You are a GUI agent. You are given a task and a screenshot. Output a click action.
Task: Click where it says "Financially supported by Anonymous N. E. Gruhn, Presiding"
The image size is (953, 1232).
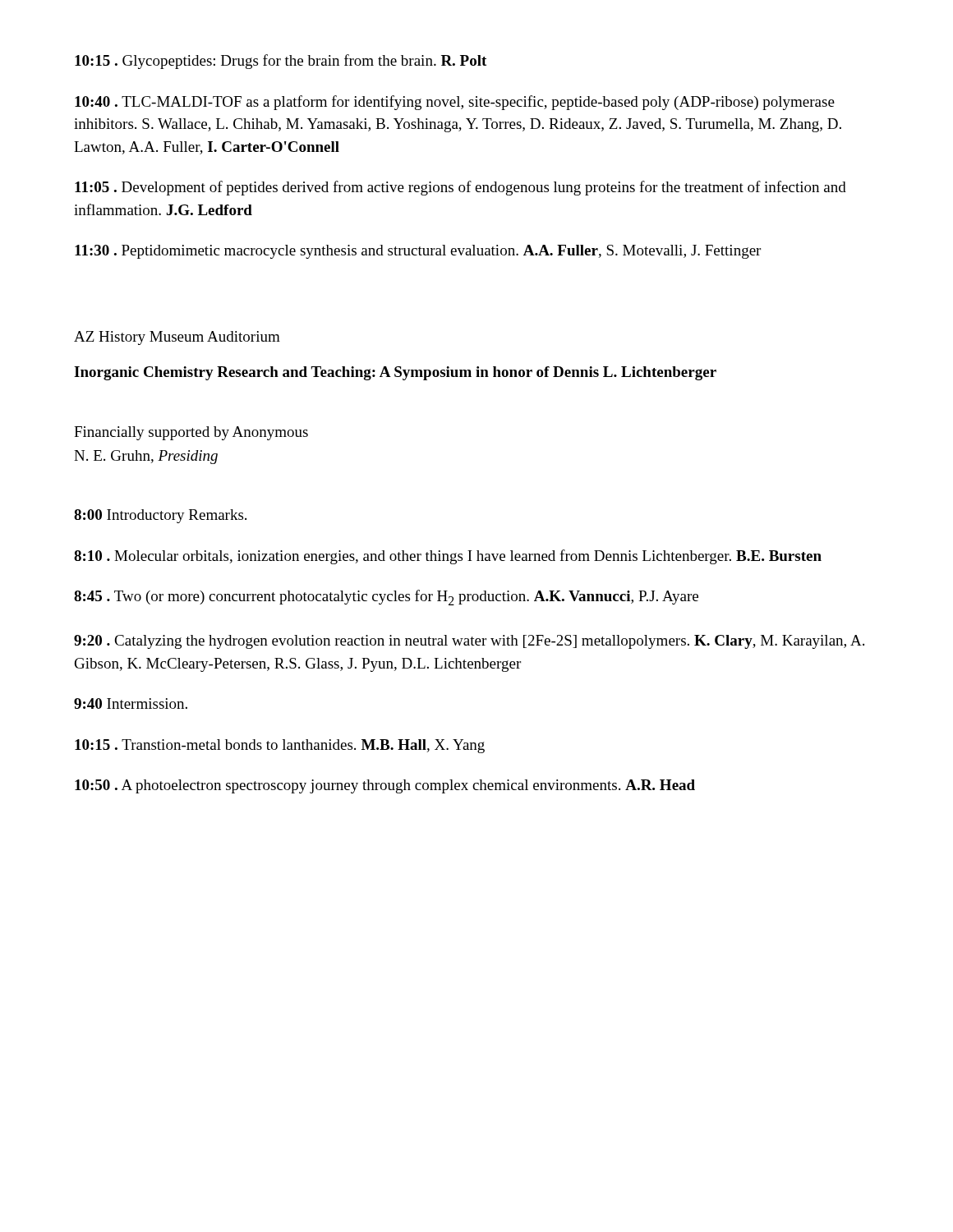191,444
